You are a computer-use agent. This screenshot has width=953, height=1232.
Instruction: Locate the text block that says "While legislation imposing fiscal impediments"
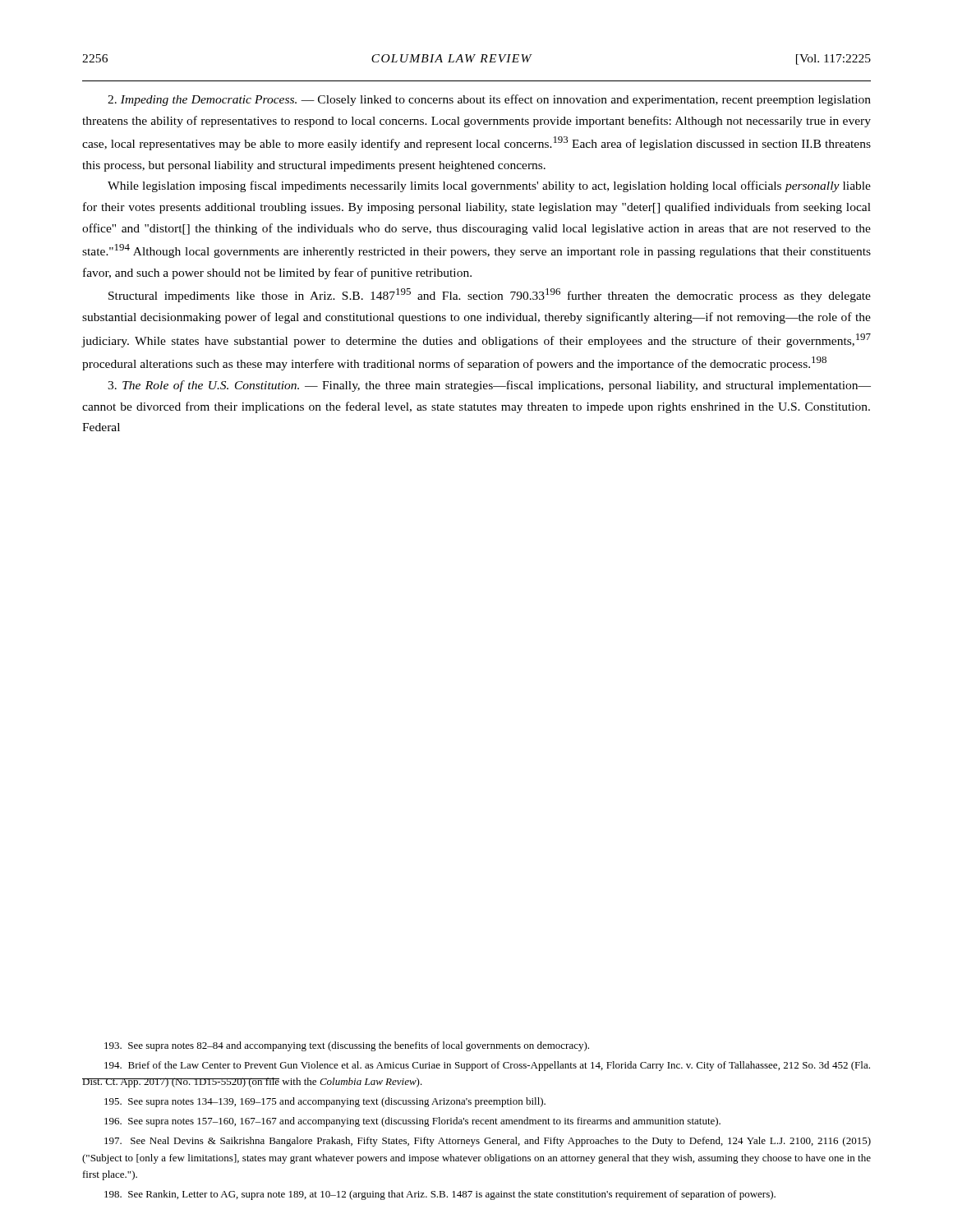tap(476, 229)
